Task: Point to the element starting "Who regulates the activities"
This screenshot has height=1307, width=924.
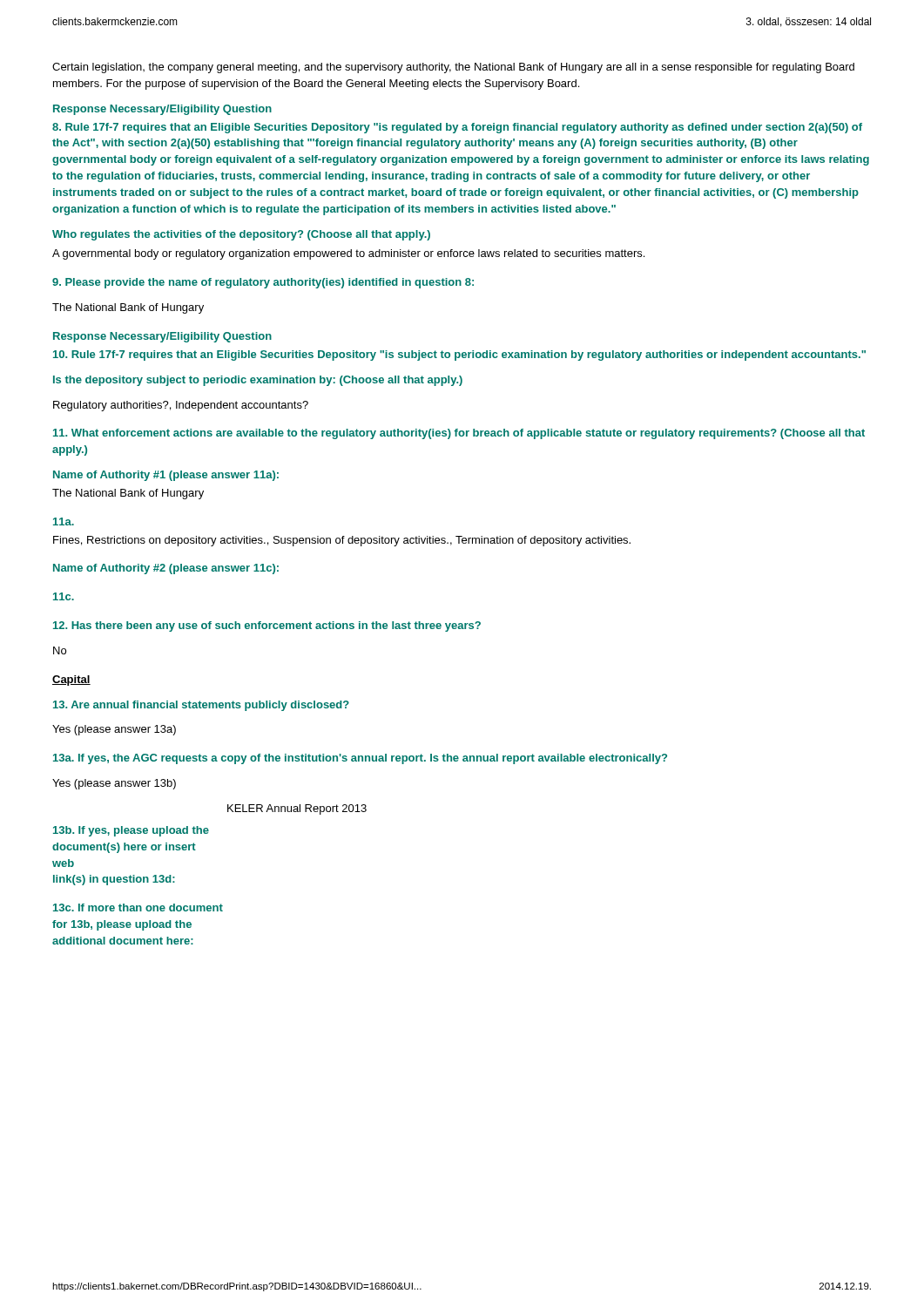Action: tap(242, 234)
